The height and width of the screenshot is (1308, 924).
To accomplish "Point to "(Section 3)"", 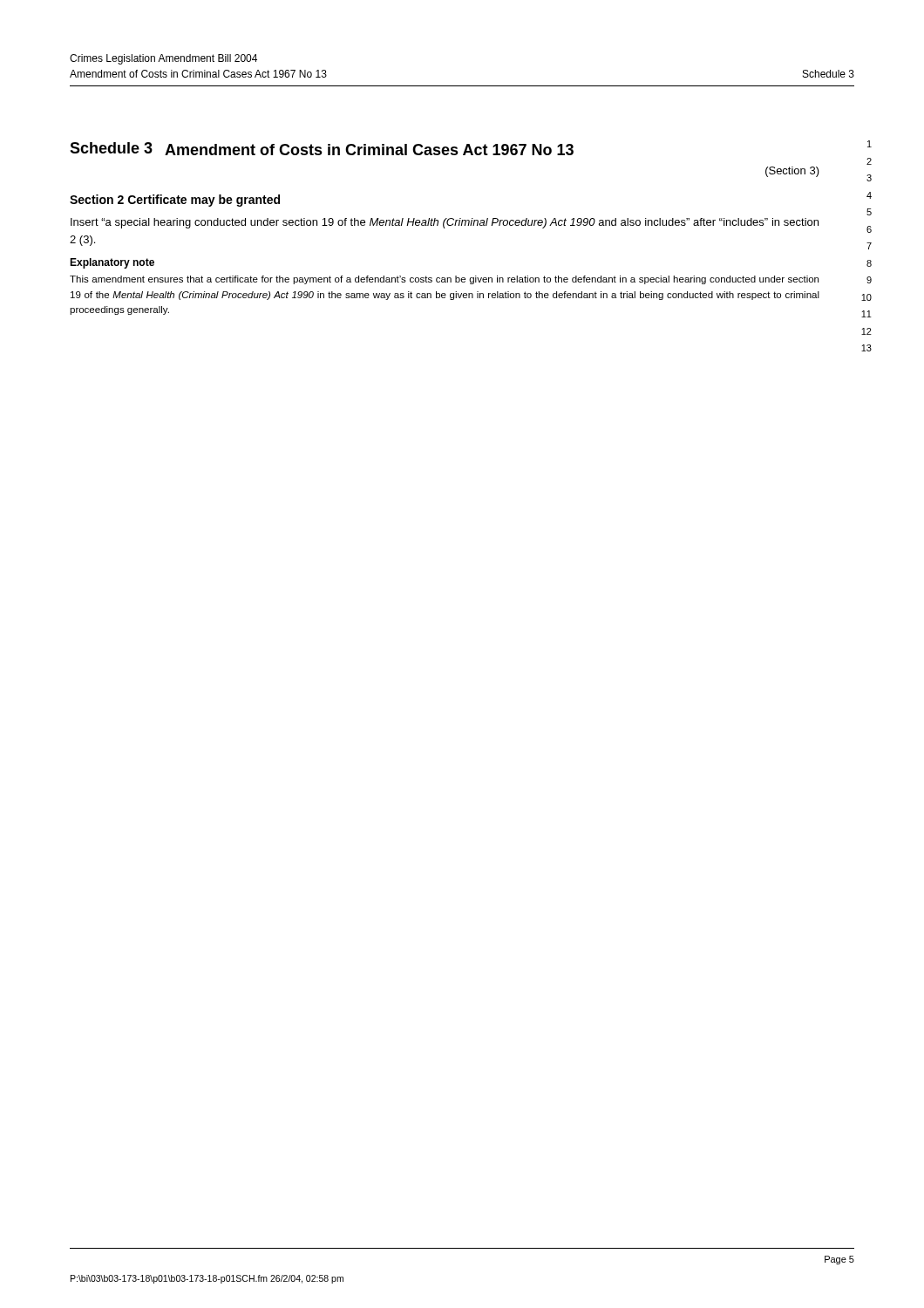I will 792,171.
